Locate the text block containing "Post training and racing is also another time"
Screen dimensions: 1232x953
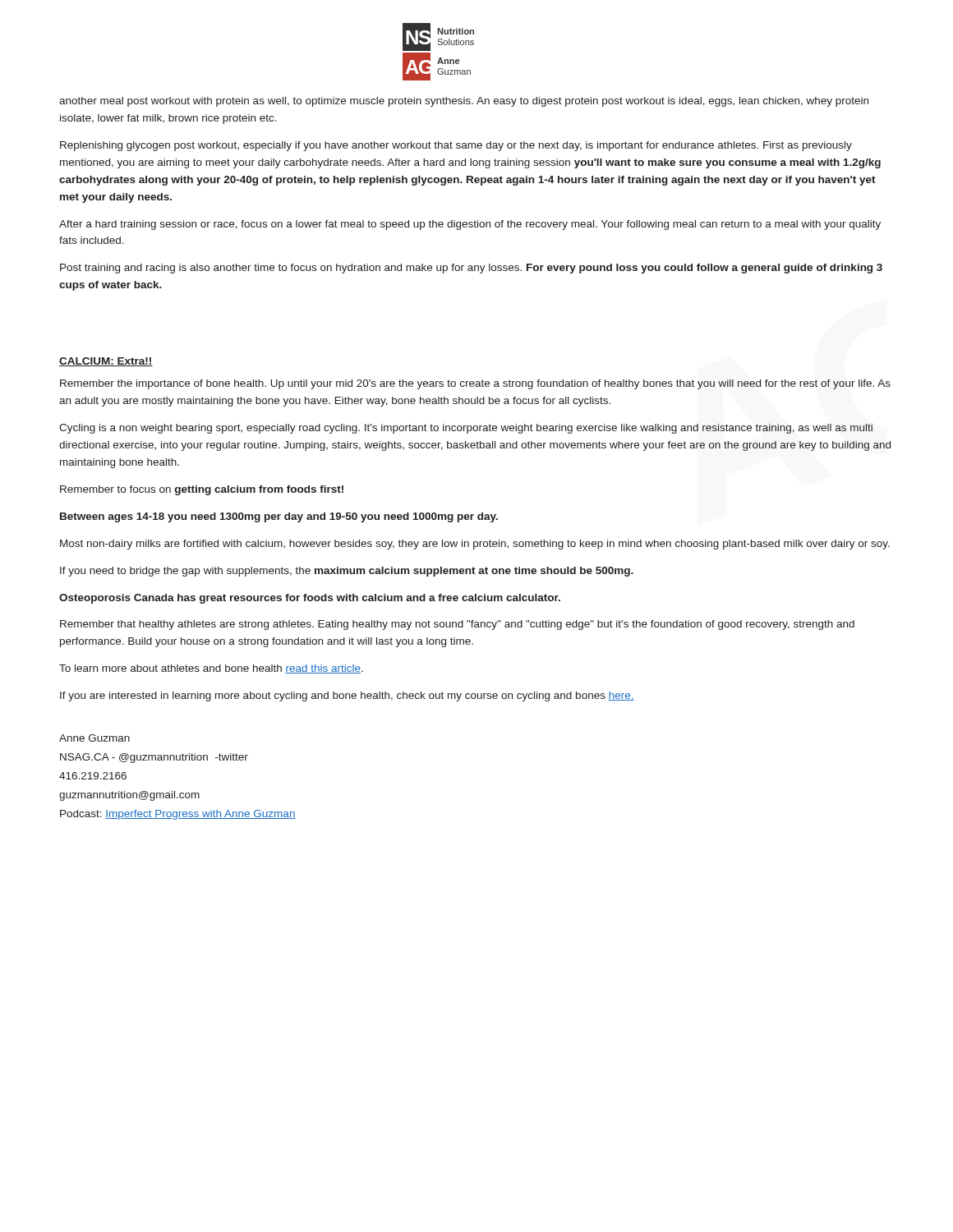(471, 276)
